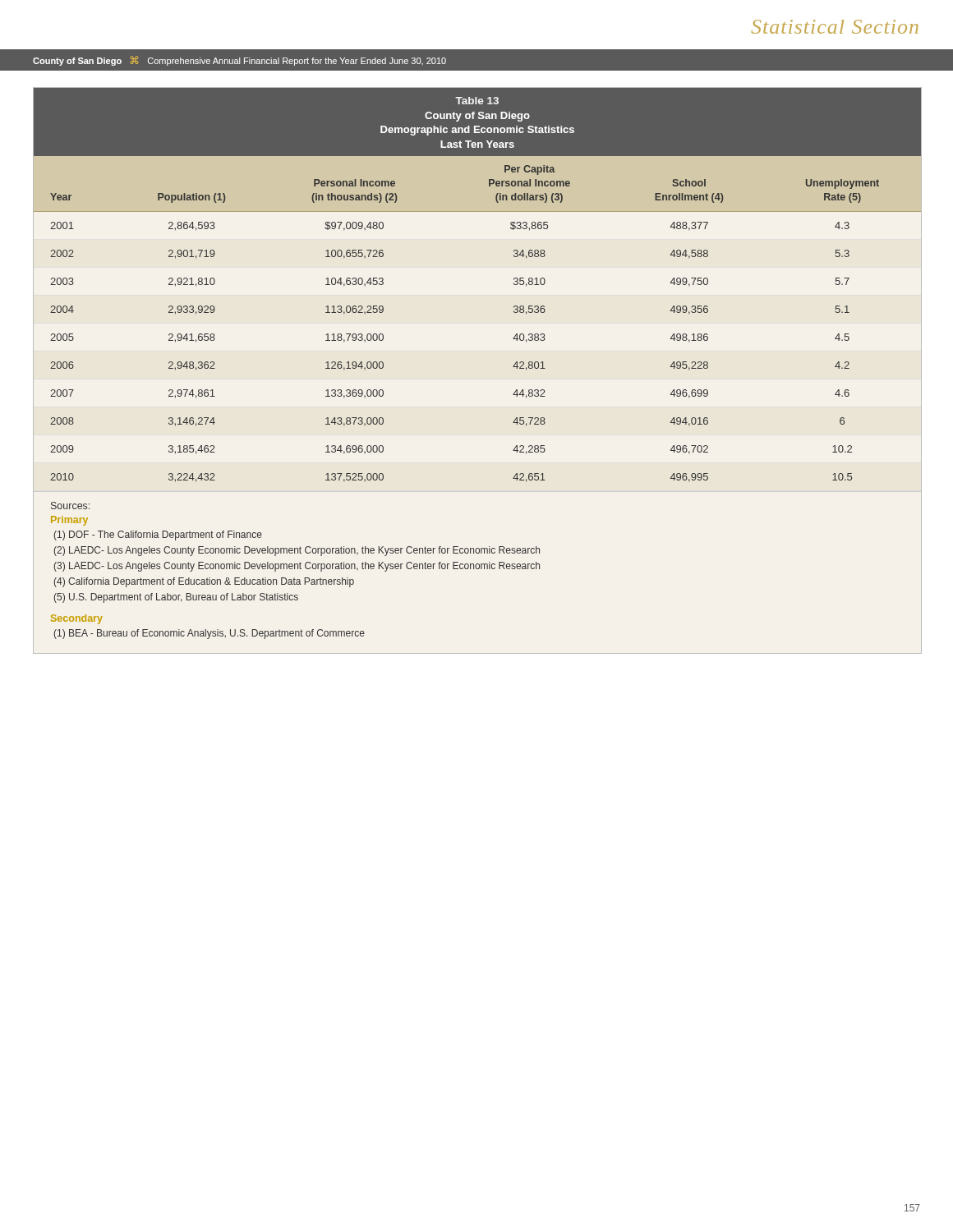Navigate to the text starting "Sources: Primary (1) DOF -"
The height and width of the screenshot is (1232, 953).
pyautogui.click(x=477, y=571)
